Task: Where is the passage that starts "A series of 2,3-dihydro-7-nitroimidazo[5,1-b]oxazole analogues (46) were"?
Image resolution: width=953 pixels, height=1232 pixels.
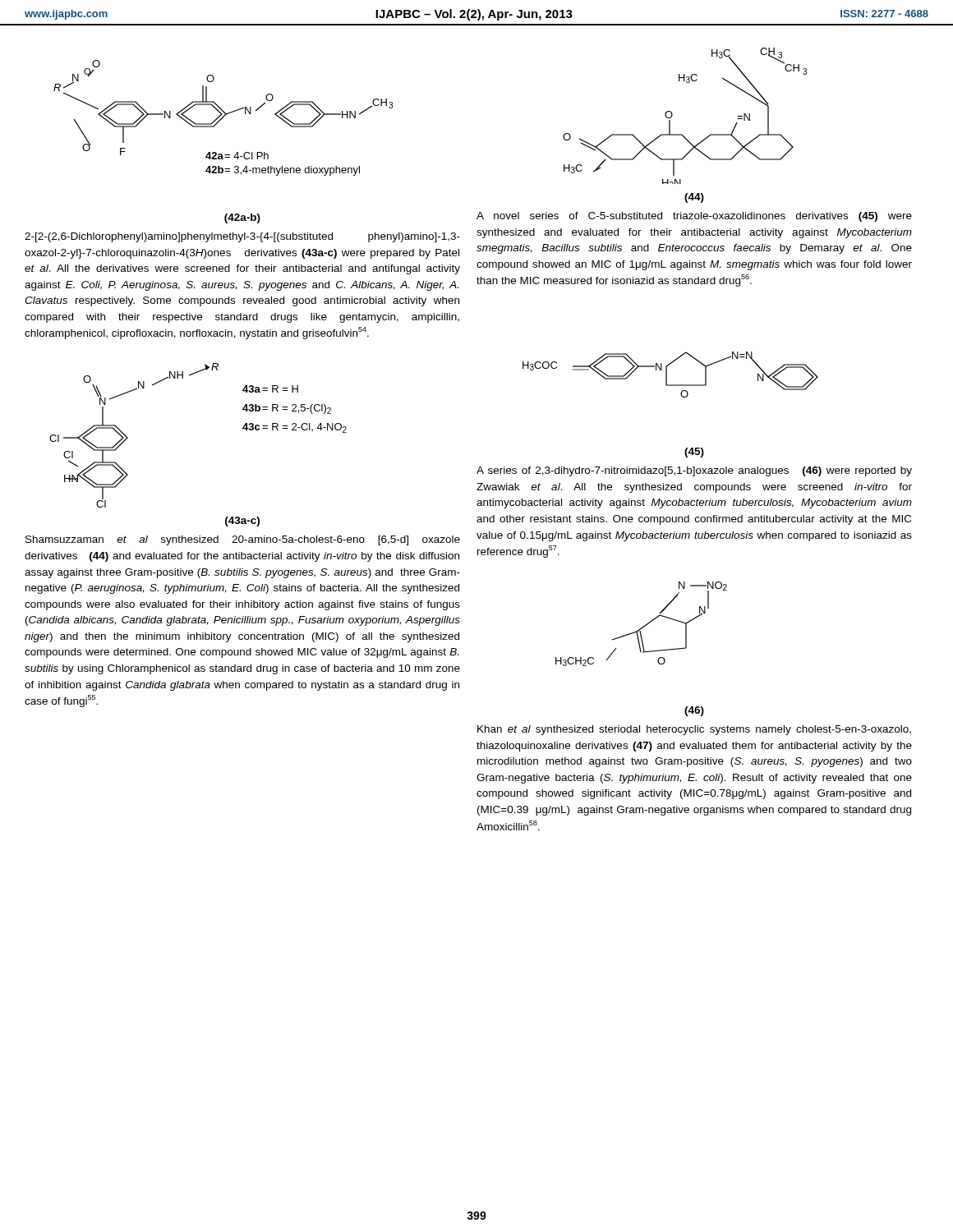Action: coord(694,511)
